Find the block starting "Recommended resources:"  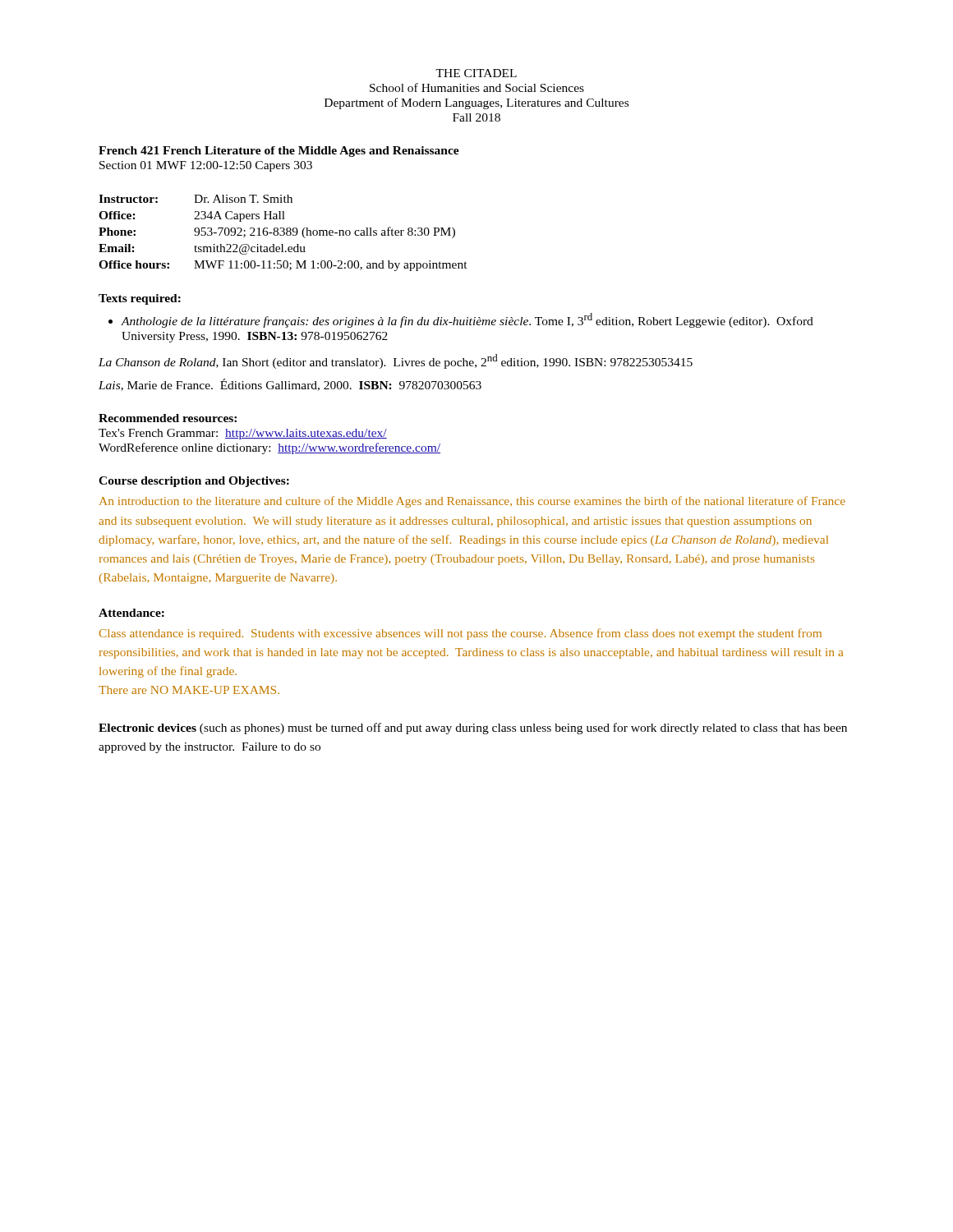tap(168, 418)
